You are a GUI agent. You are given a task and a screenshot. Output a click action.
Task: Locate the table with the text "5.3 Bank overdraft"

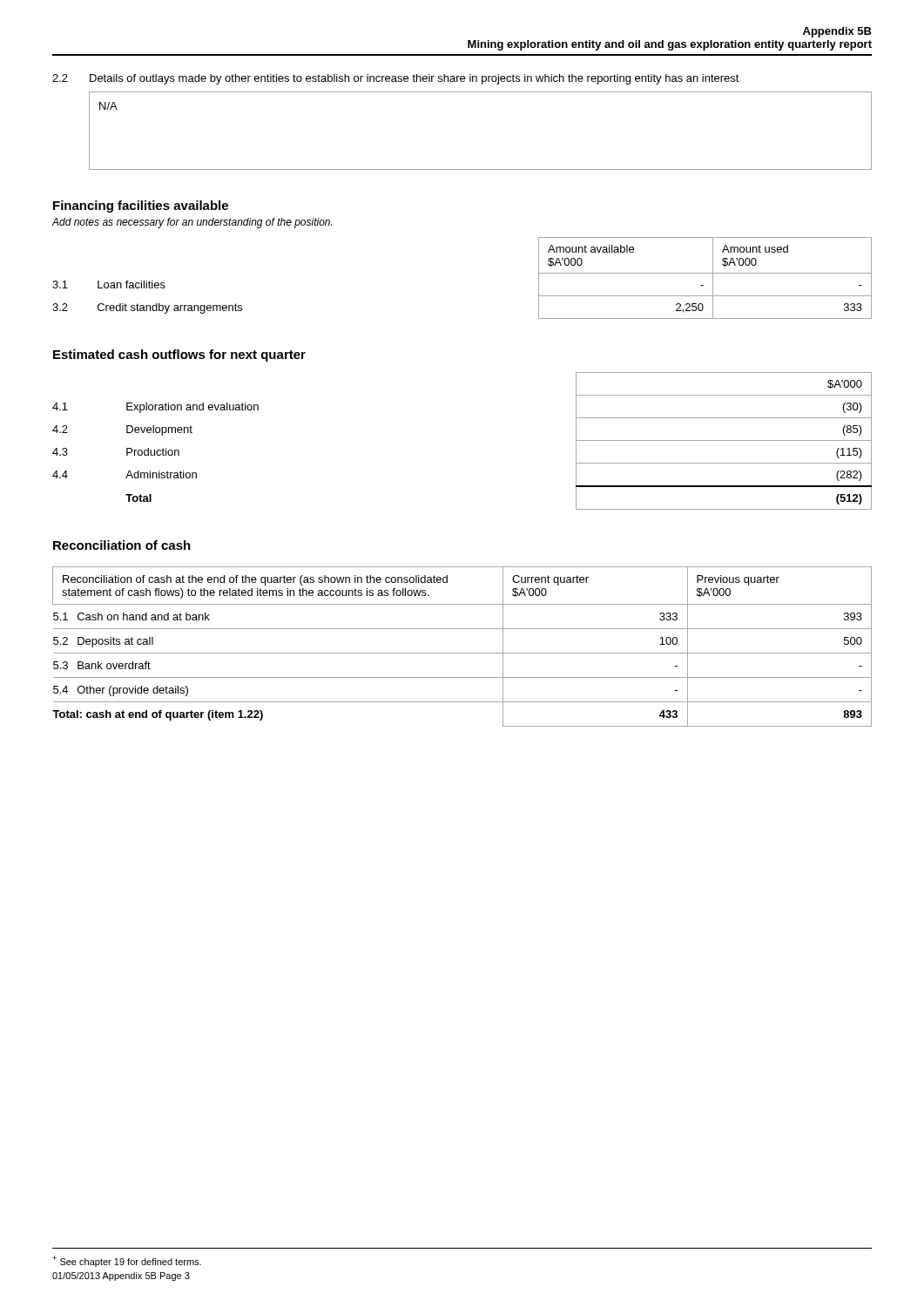tap(462, 647)
